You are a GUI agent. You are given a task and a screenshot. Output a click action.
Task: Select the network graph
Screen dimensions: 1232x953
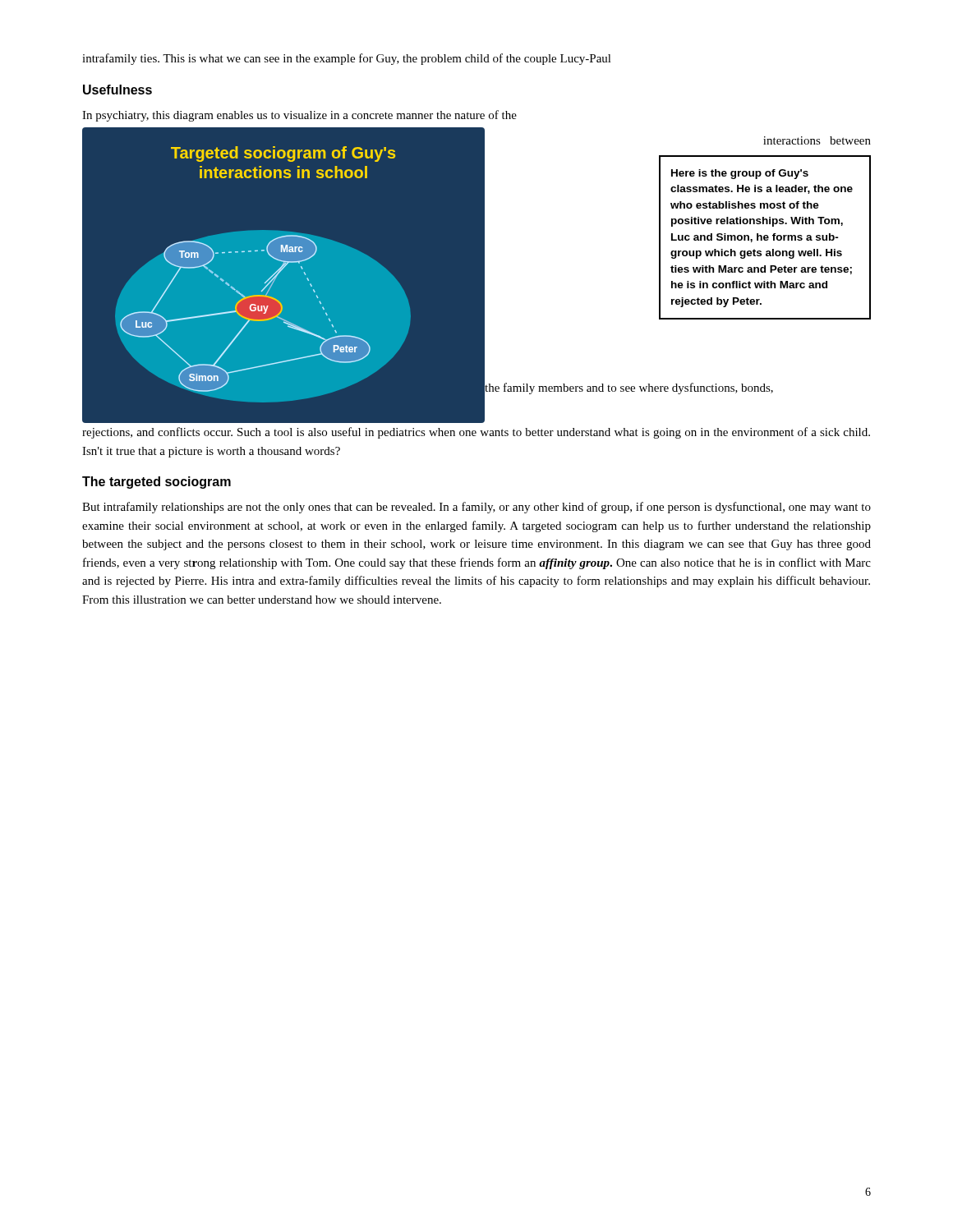(x=283, y=275)
